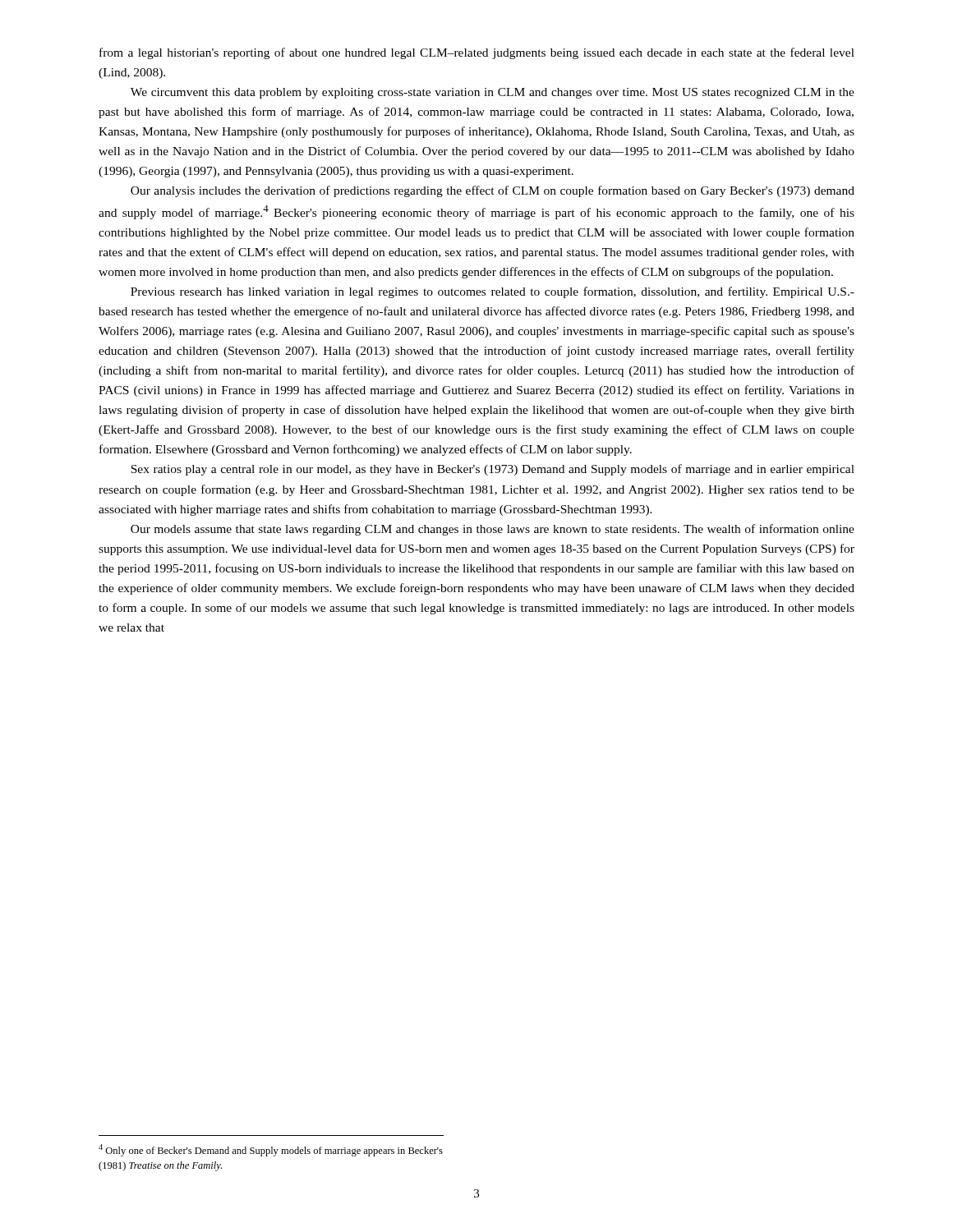Select the text block containing "from a legal historian's"

point(476,340)
